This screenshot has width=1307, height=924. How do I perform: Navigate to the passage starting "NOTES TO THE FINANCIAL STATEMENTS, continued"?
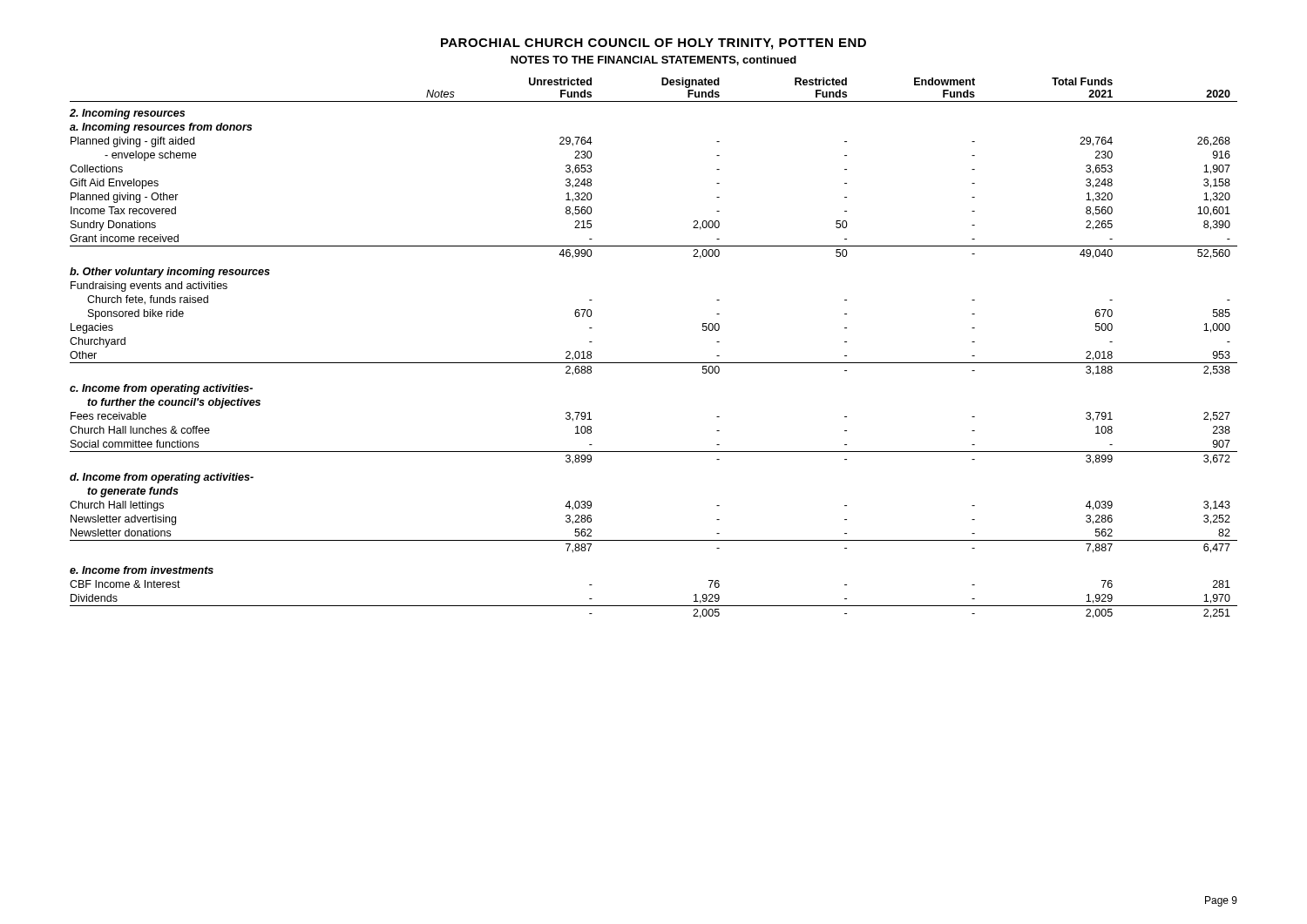click(x=654, y=60)
